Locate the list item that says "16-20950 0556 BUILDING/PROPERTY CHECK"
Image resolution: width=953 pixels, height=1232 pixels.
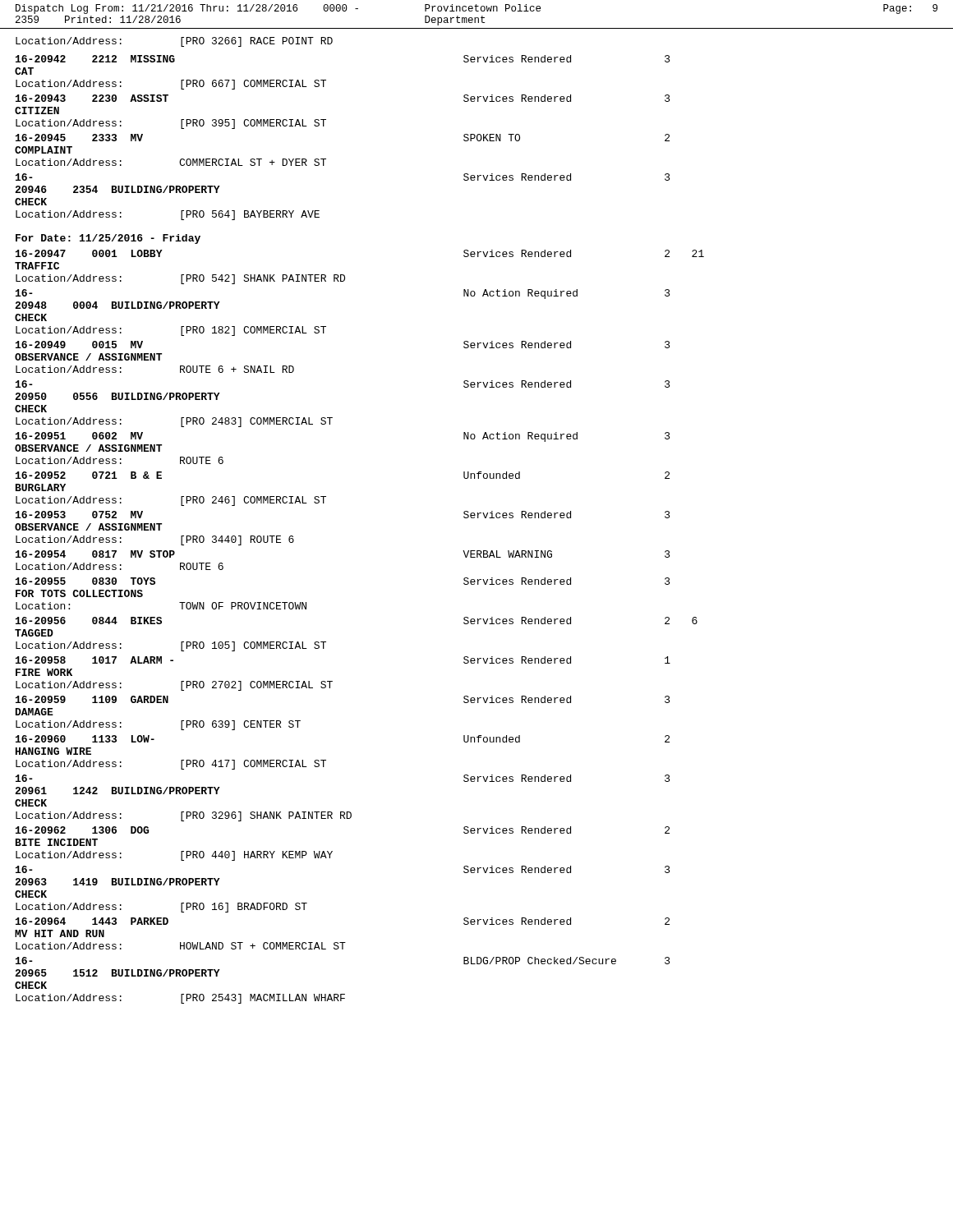click(22, 384)
